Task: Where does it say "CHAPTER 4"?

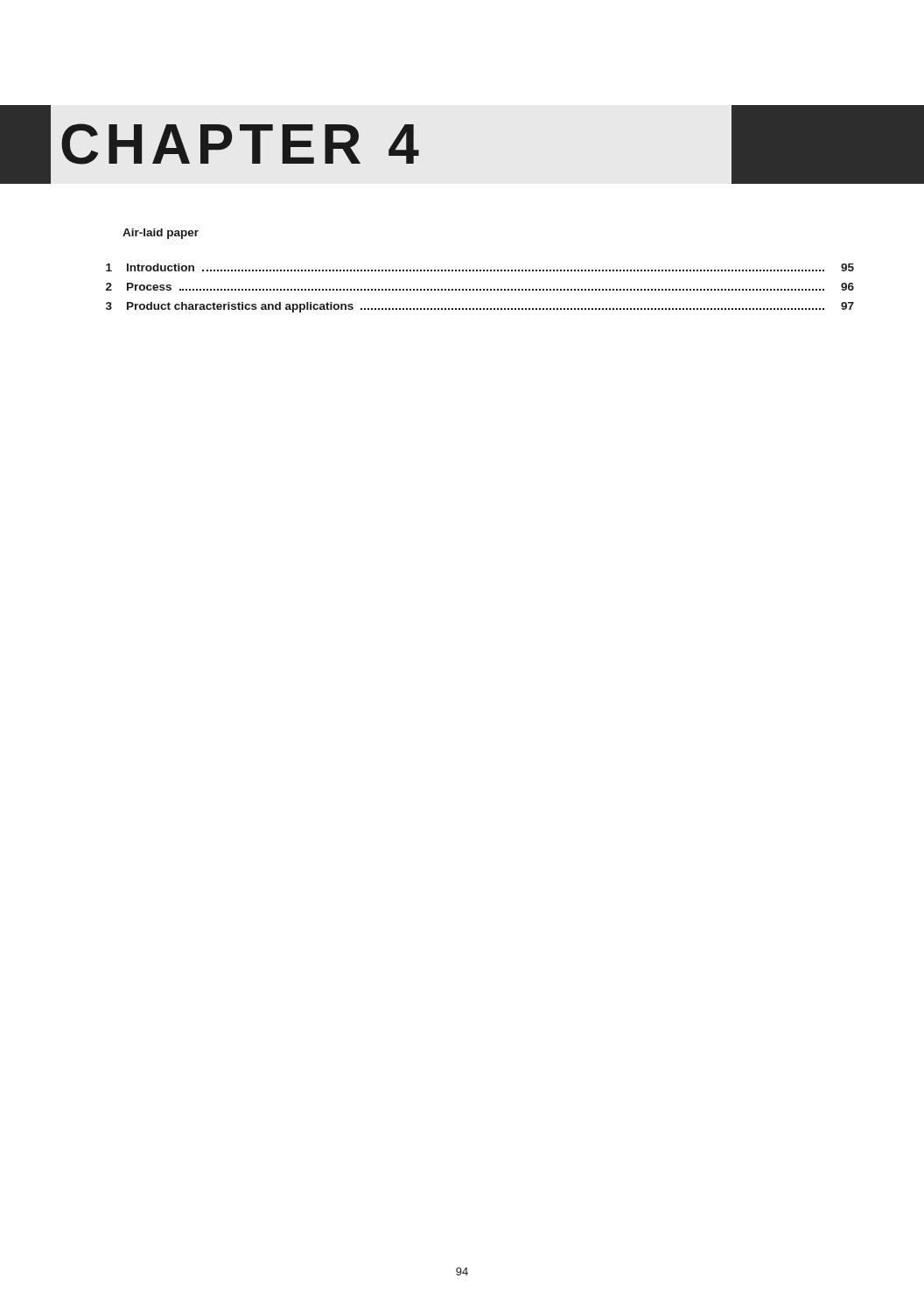Action: pyautogui.click(x=462, y=144)
